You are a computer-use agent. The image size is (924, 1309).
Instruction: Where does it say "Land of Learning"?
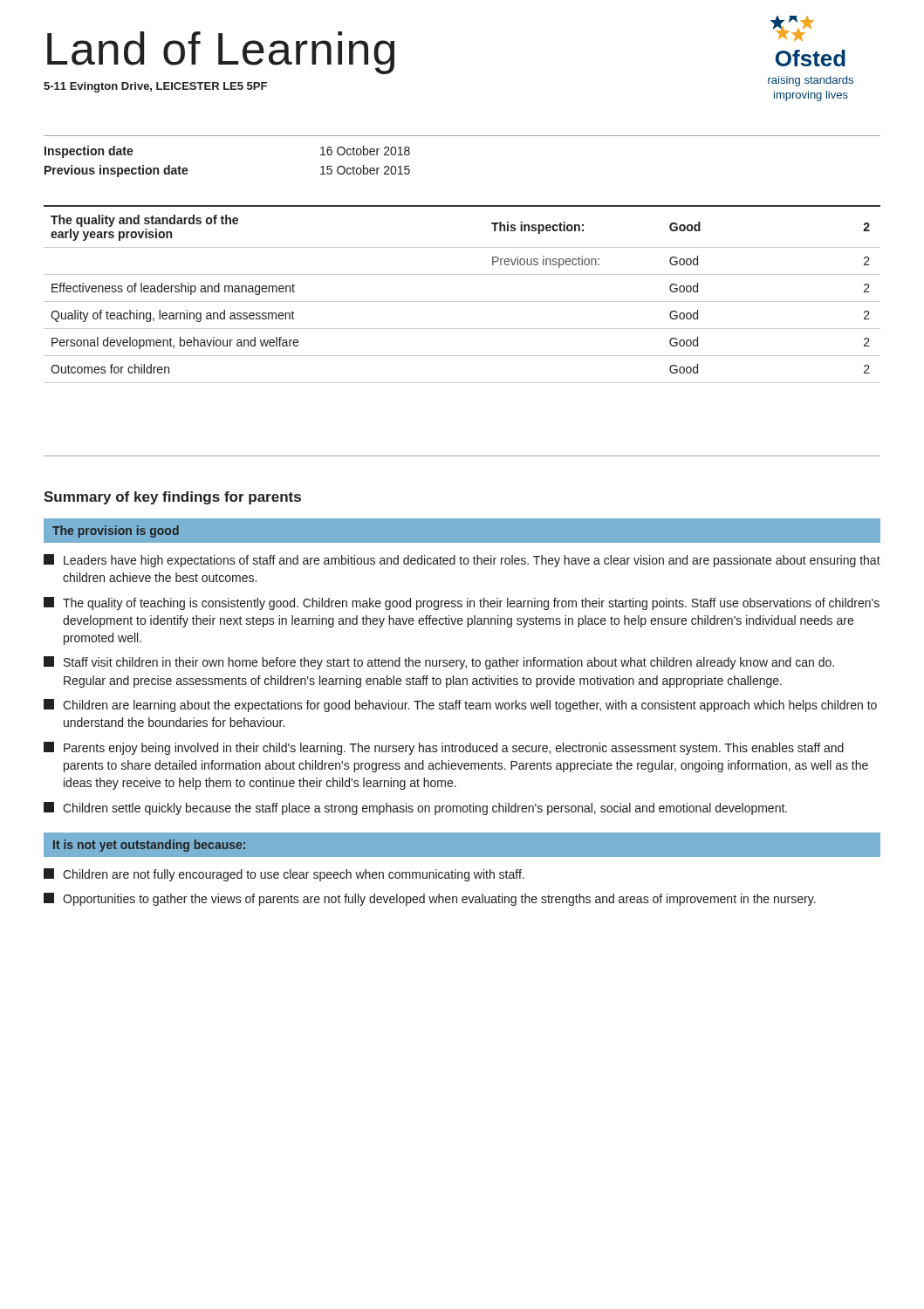[x=221, y=49]
